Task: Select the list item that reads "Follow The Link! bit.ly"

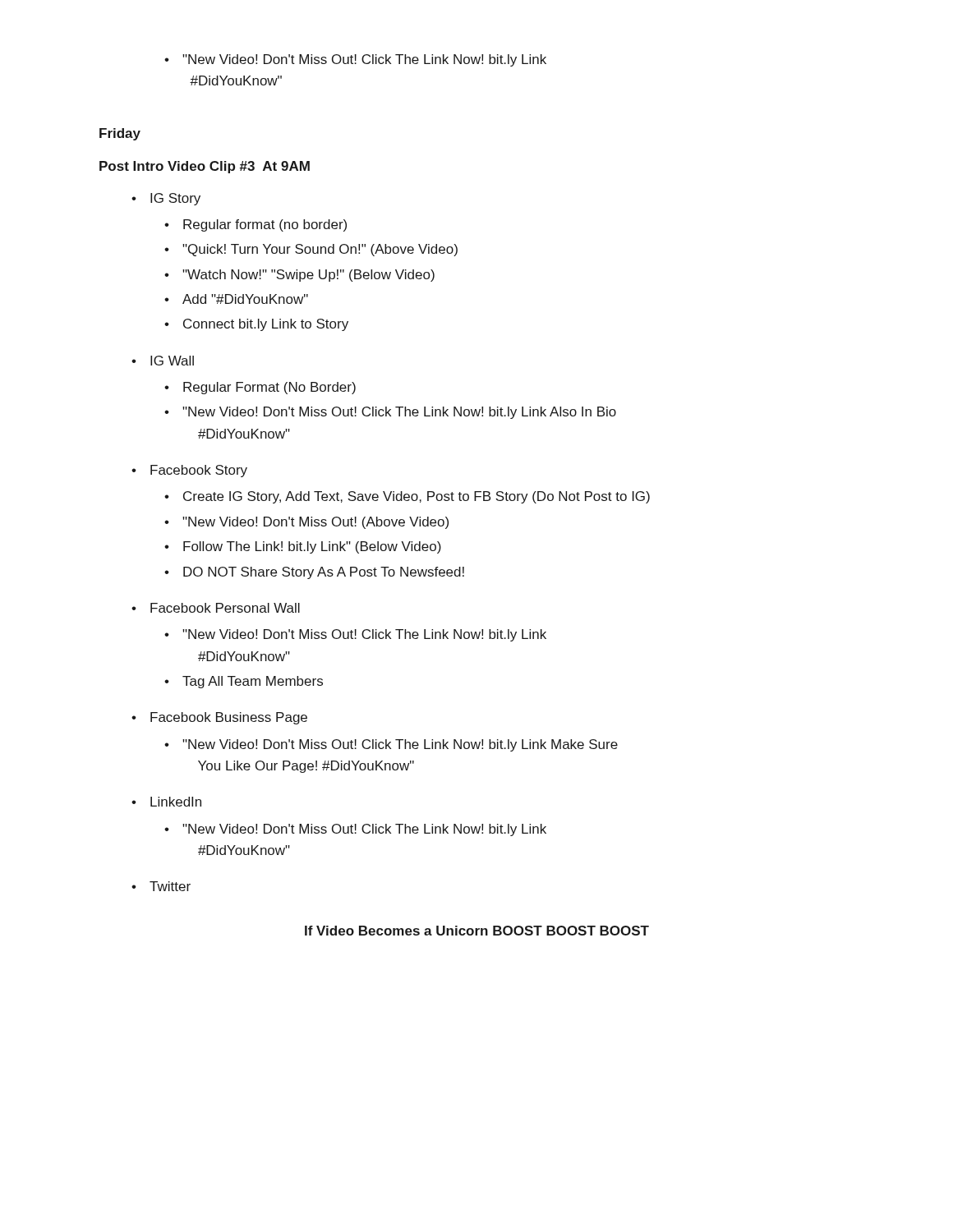Action: (303, 547)
